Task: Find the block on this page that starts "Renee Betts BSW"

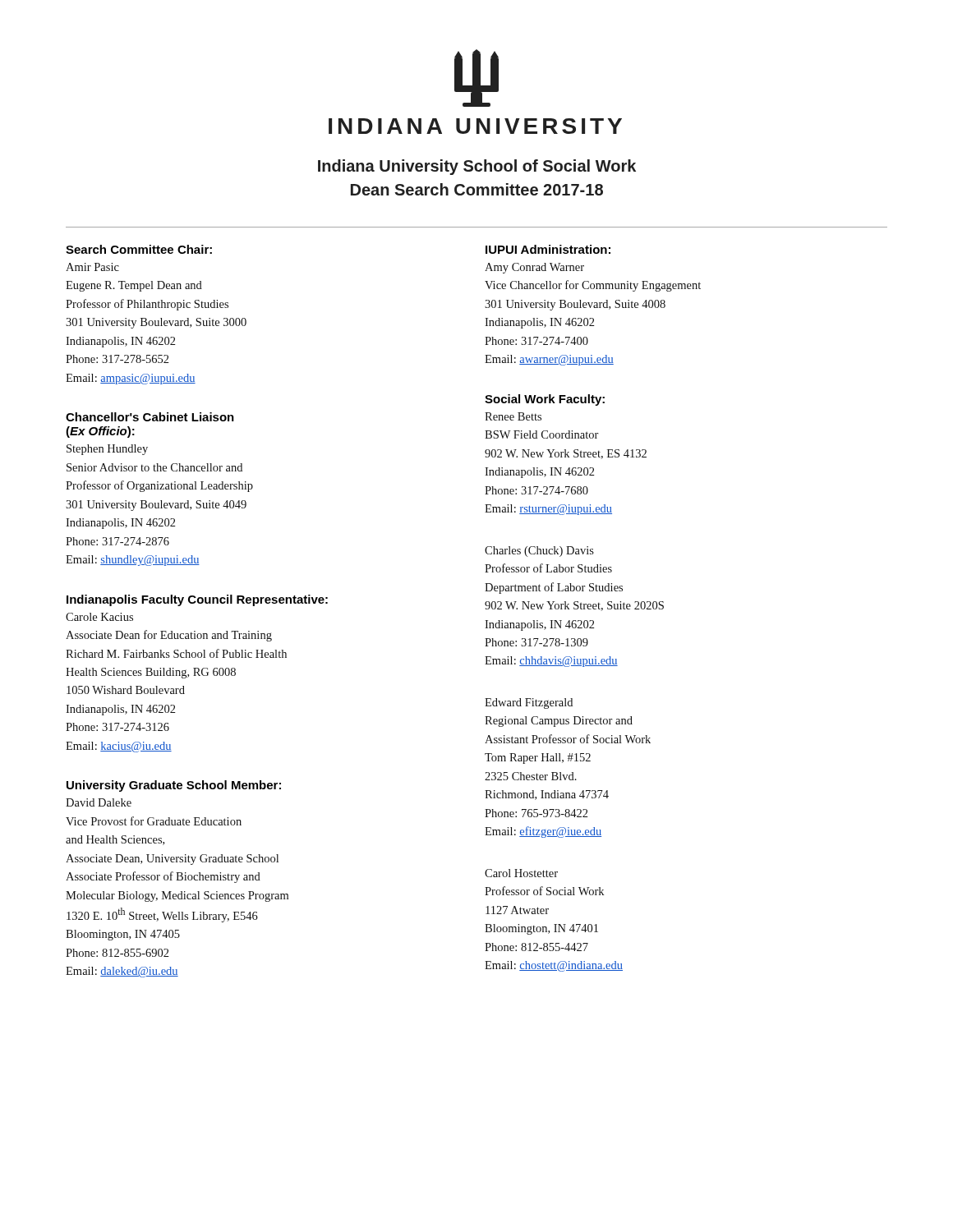Action: coord(566,462)
